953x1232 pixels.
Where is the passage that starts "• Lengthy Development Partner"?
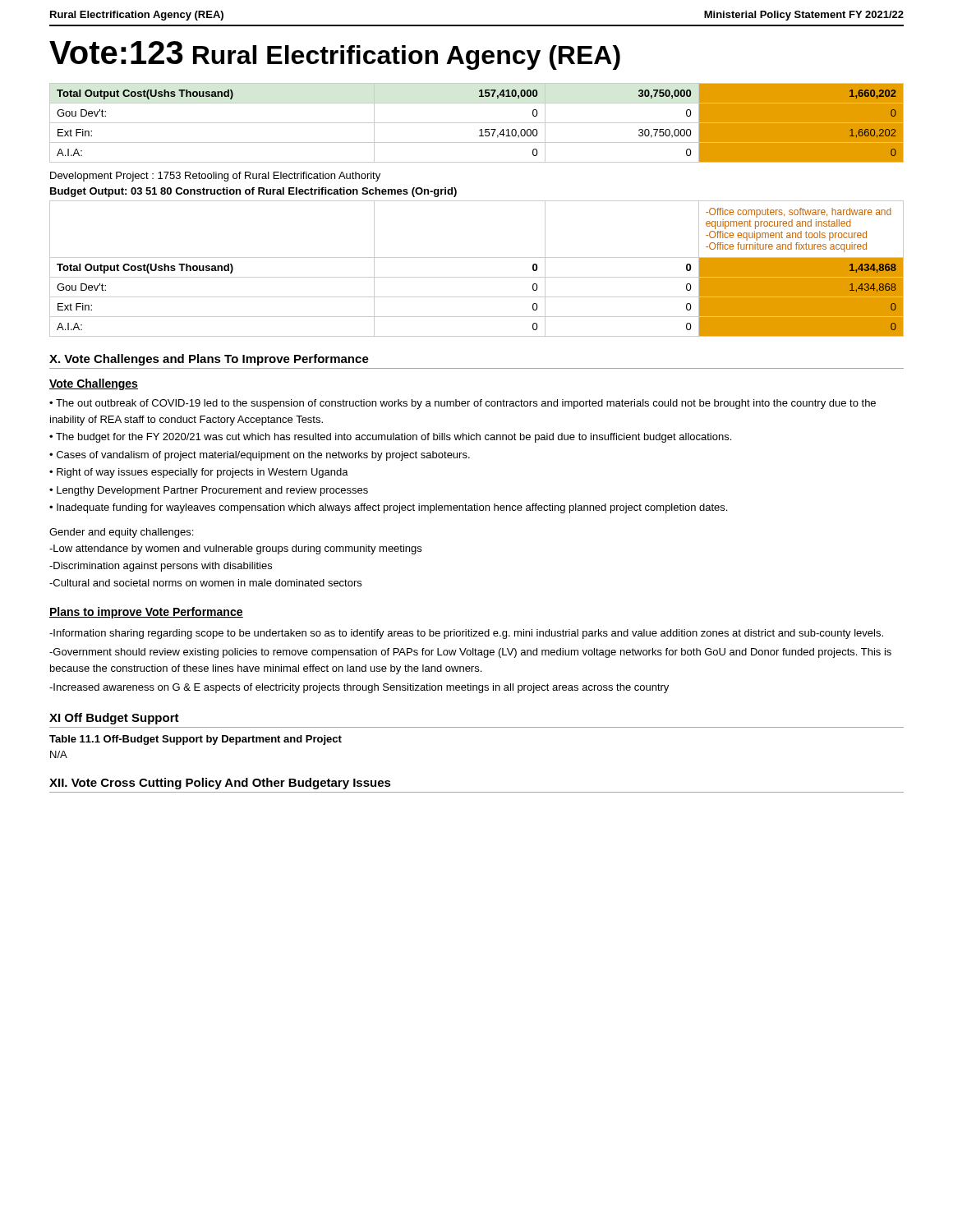(x=209, y=489)
